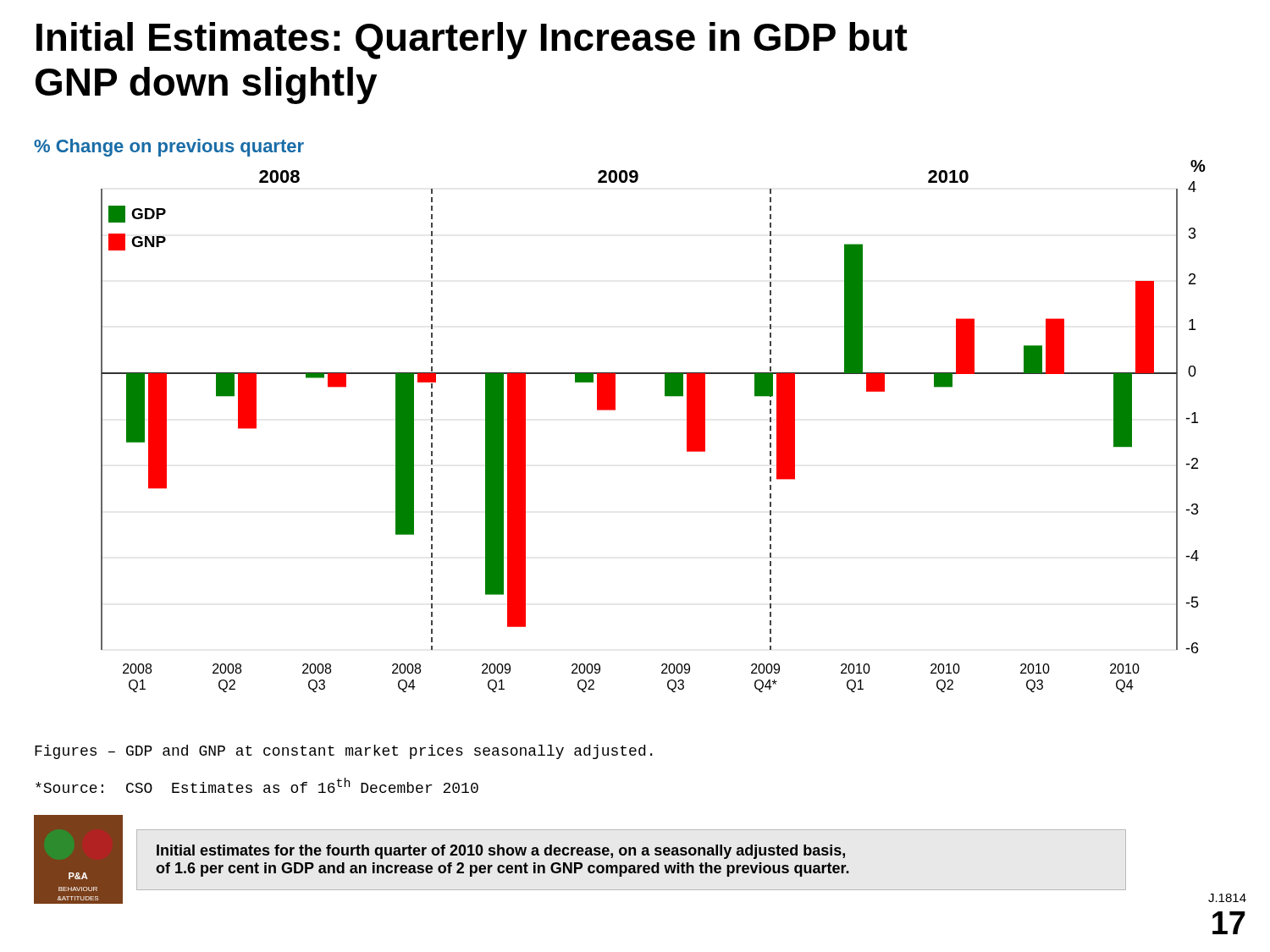Click on the text block containing "P&A BEHAVIOUR &ATTITUDES Initial estimates for the fourth"
1270x952 pixels.
pos(580,859)
